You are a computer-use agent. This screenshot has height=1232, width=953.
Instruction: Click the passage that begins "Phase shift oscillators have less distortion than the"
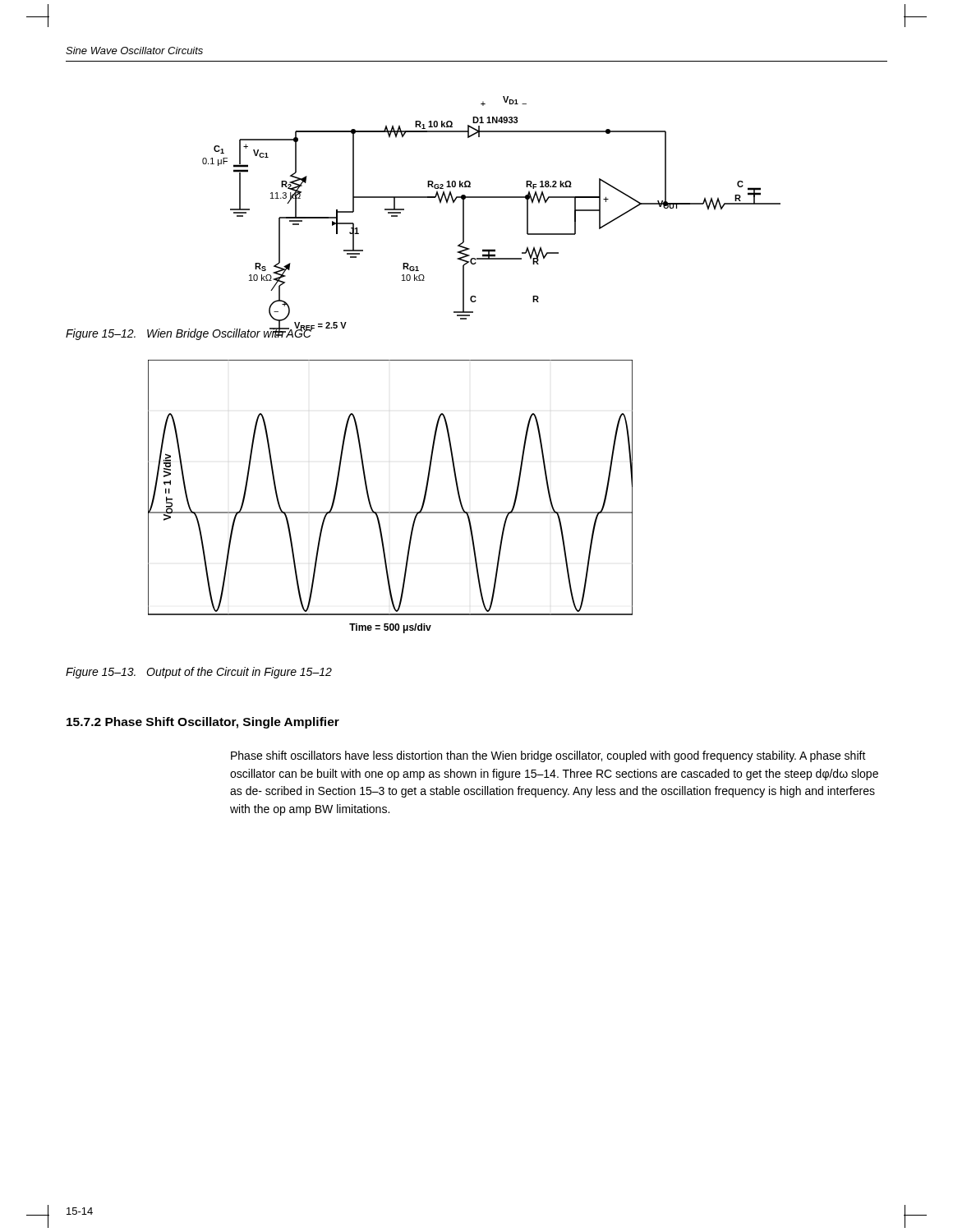click(x=554, y=782)
